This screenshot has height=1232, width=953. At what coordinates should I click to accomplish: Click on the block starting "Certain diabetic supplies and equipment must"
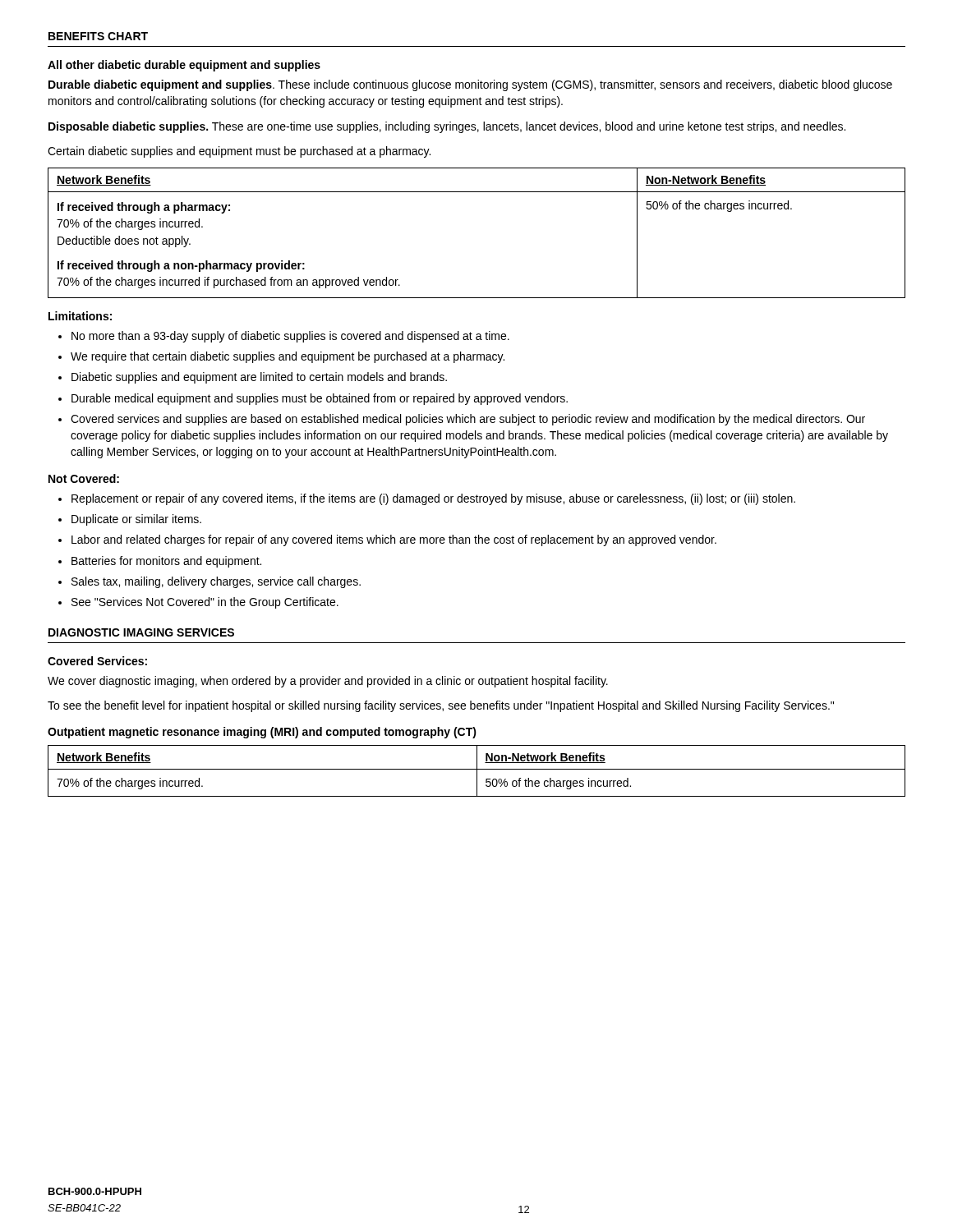tap(239, 152)
